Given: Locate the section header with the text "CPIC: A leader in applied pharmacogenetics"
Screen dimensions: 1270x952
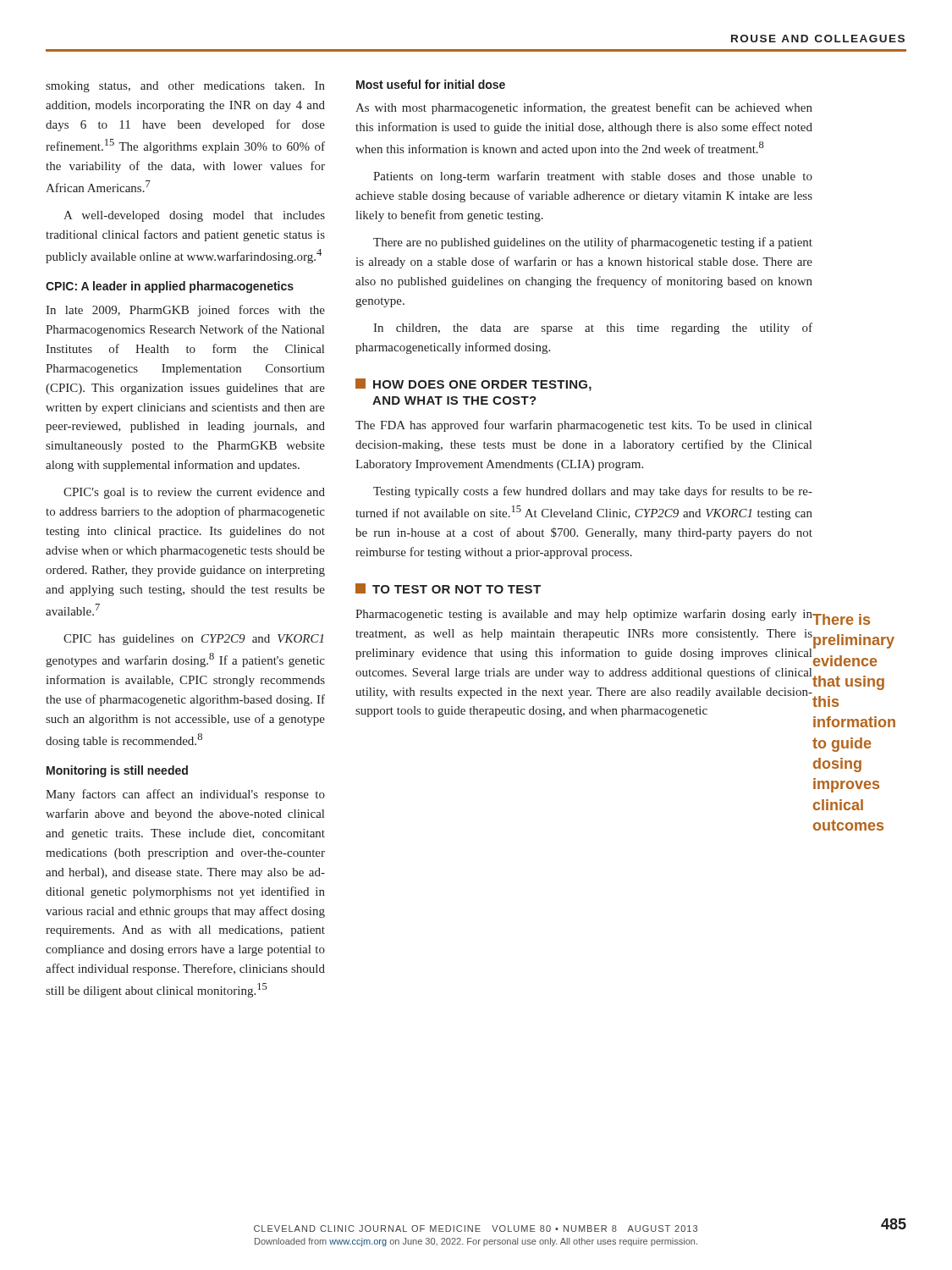Looking at the screenshot, I should click(x=185, y=287).
